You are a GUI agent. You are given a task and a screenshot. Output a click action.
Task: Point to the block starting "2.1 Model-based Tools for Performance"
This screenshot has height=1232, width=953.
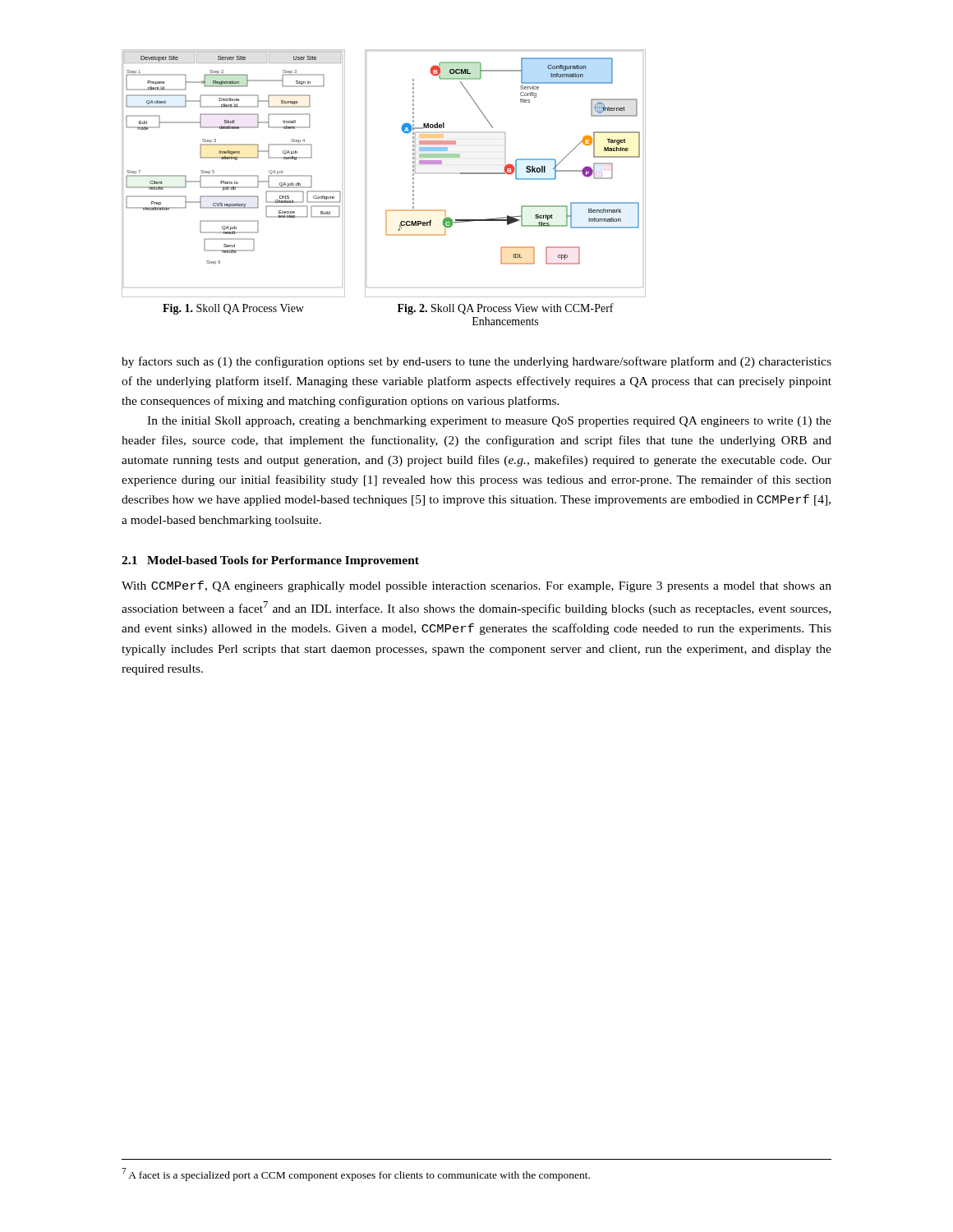tap(270, 560)
